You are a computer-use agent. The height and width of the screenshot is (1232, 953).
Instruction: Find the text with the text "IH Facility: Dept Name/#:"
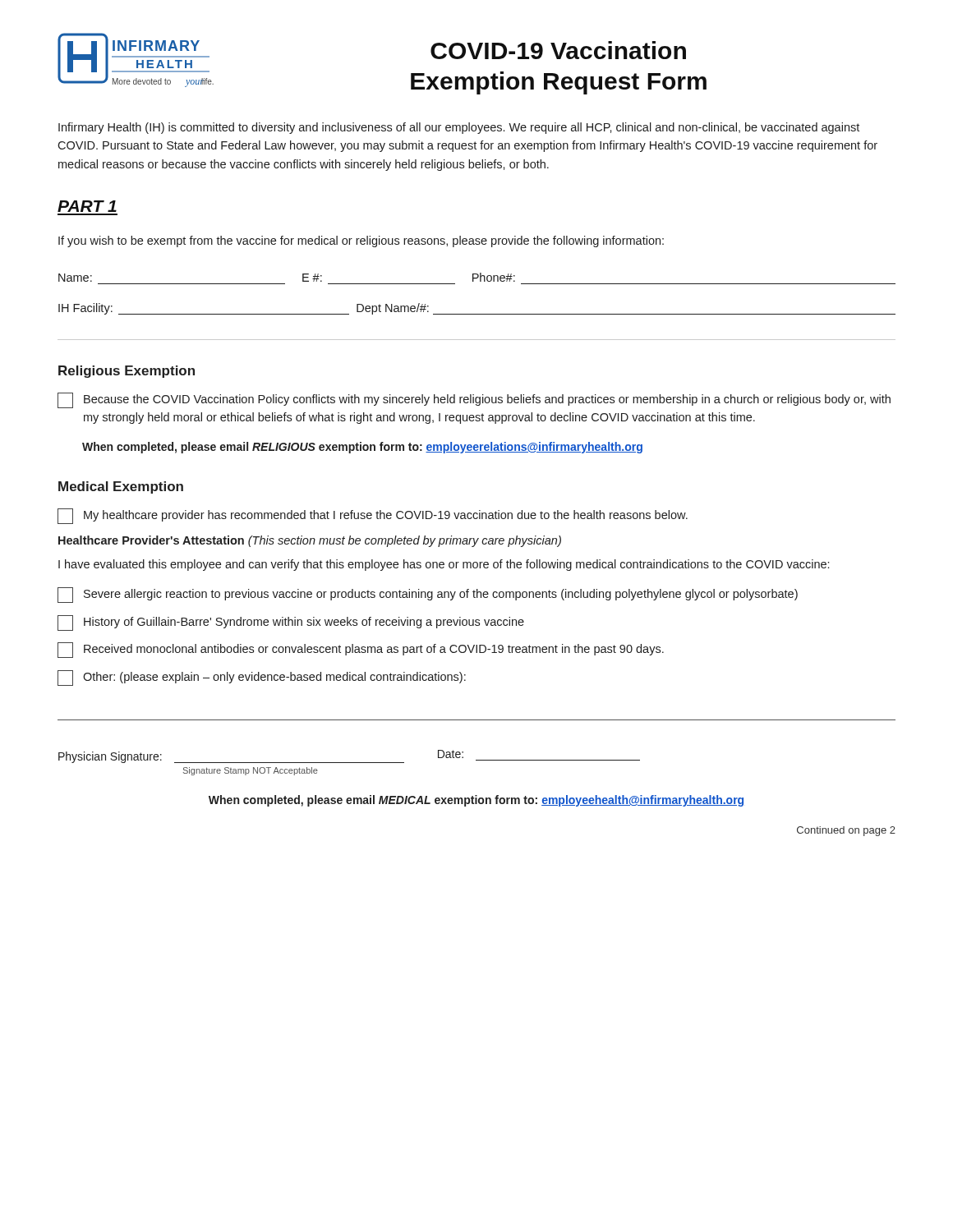[x=476, y=307]
